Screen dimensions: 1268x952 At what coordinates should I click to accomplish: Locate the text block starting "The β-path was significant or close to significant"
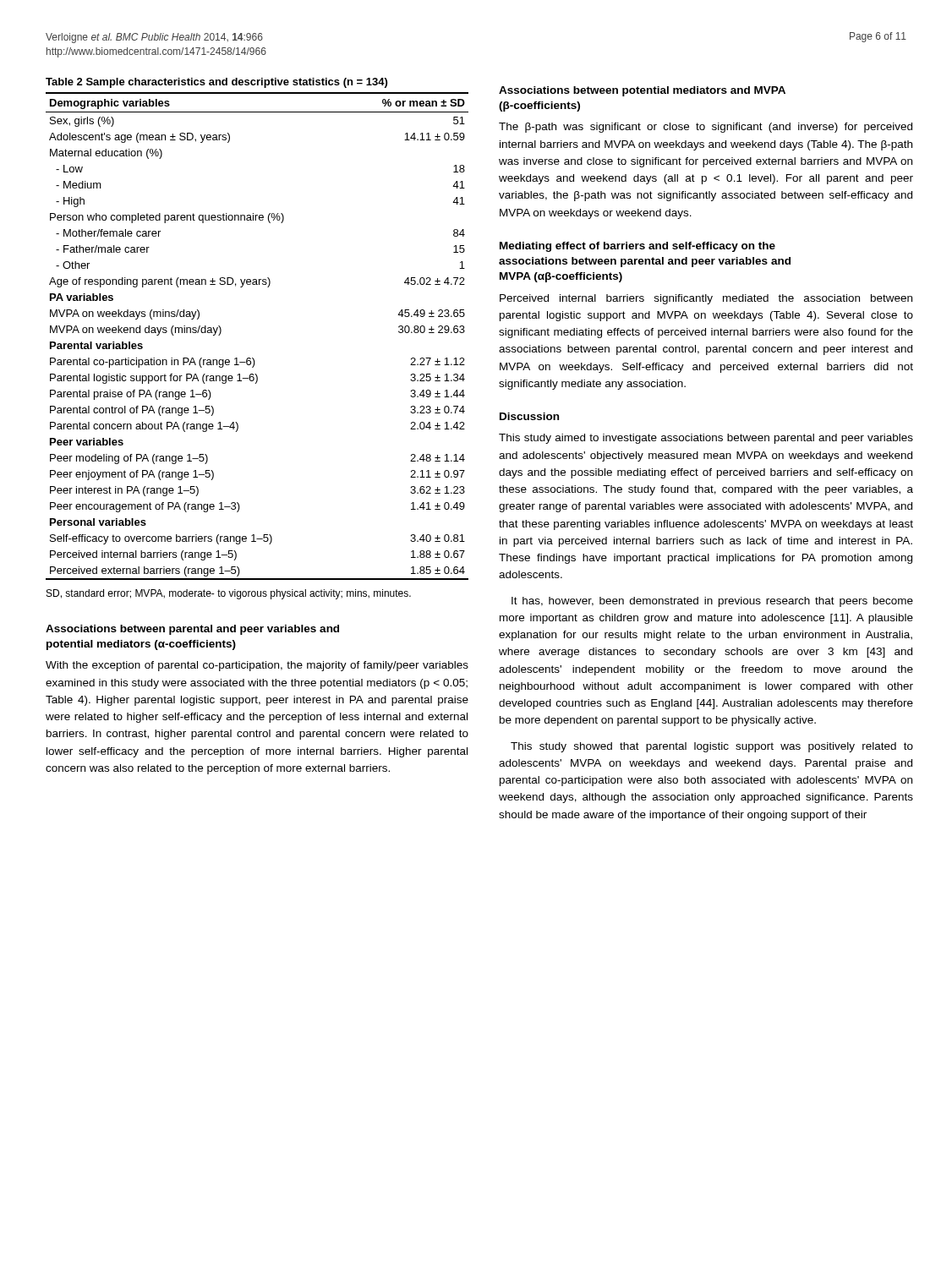coord(706,170)
